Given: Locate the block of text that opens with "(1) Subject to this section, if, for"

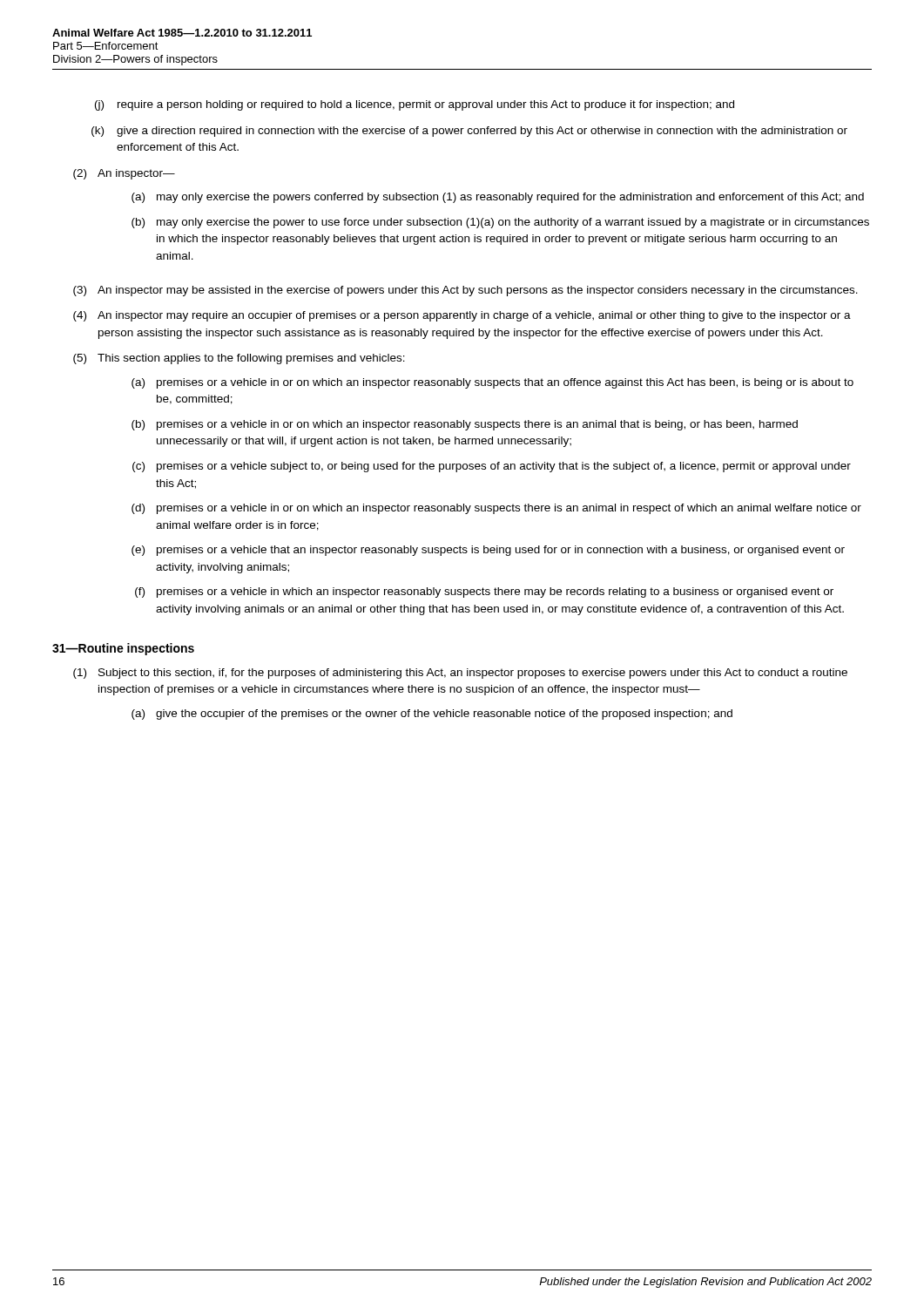Looking at the screenshot, I should click(x=462, y=697).
